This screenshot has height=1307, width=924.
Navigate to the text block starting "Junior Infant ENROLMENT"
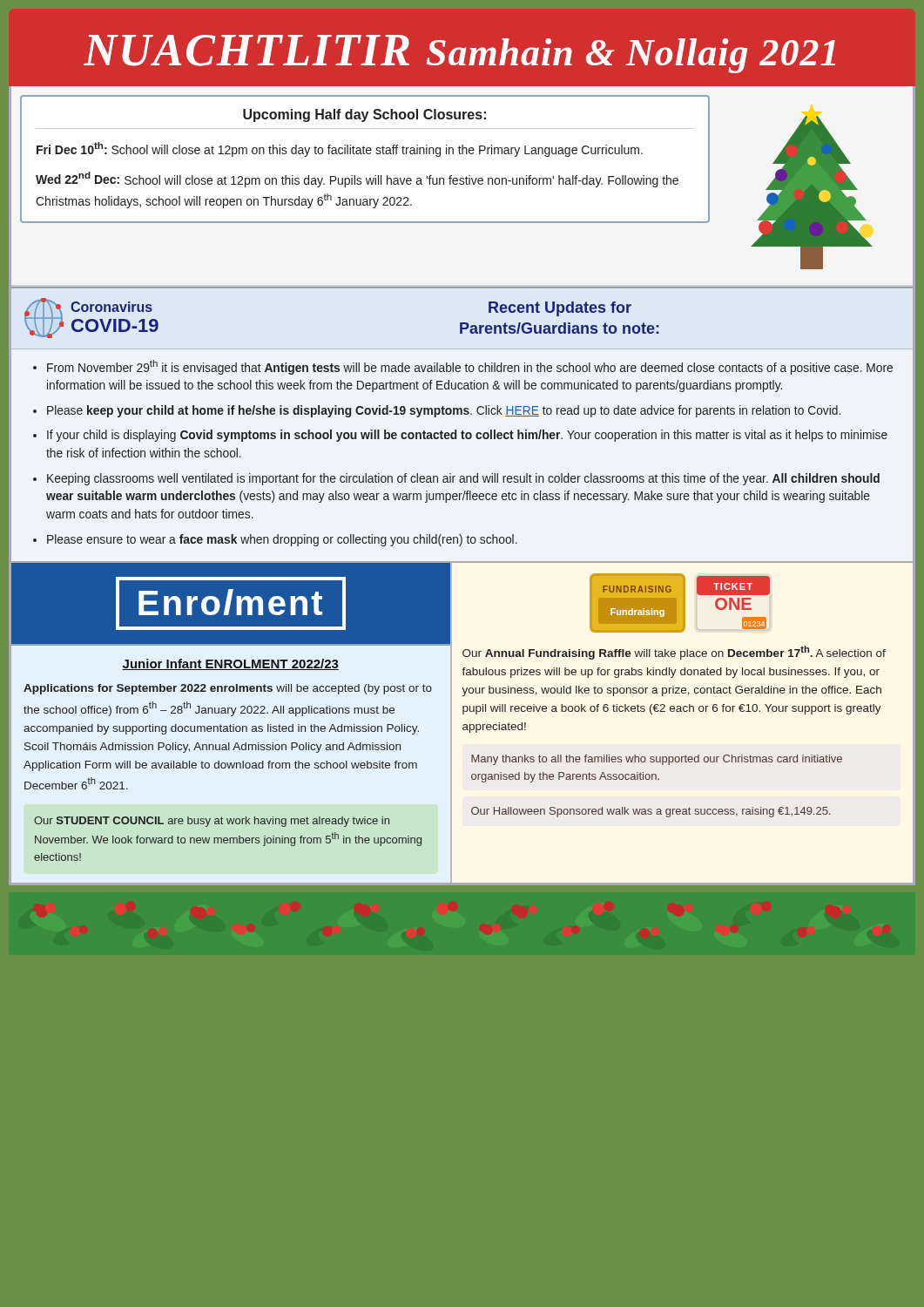point(231,664)
